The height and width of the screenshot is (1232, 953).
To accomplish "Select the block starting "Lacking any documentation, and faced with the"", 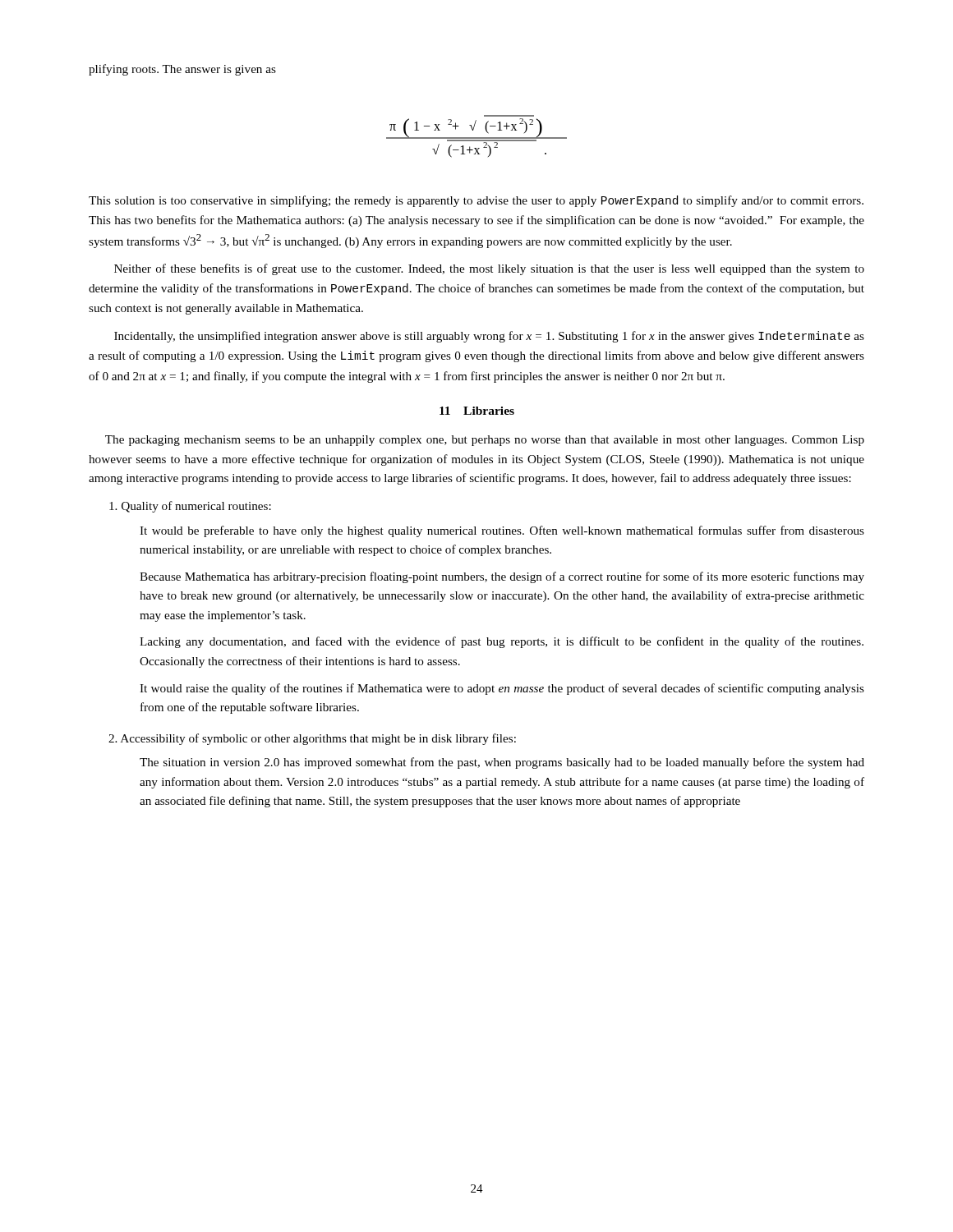I will tap(502, 651).
